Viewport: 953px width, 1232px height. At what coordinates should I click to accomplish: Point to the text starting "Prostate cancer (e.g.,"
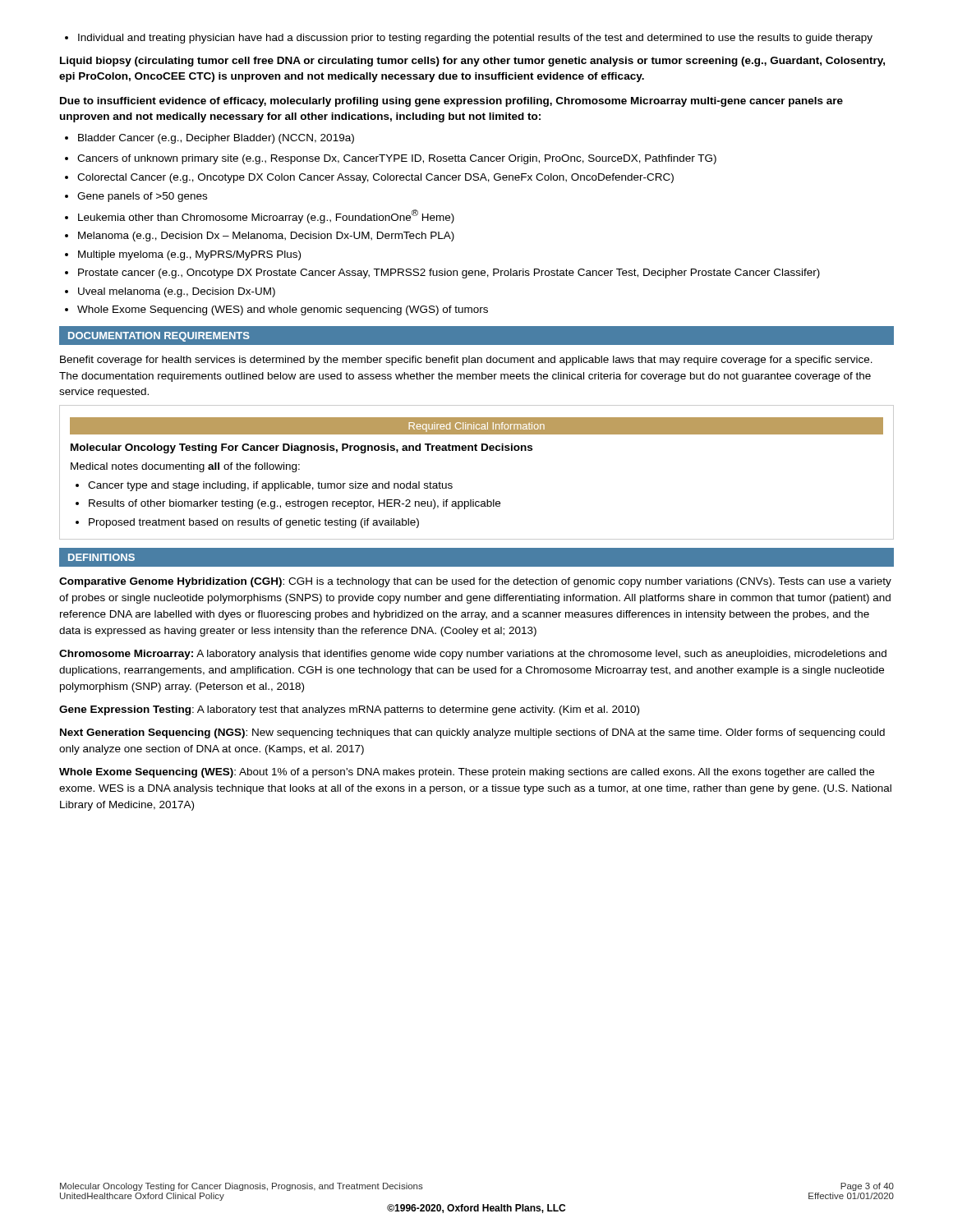click(476, 273)
